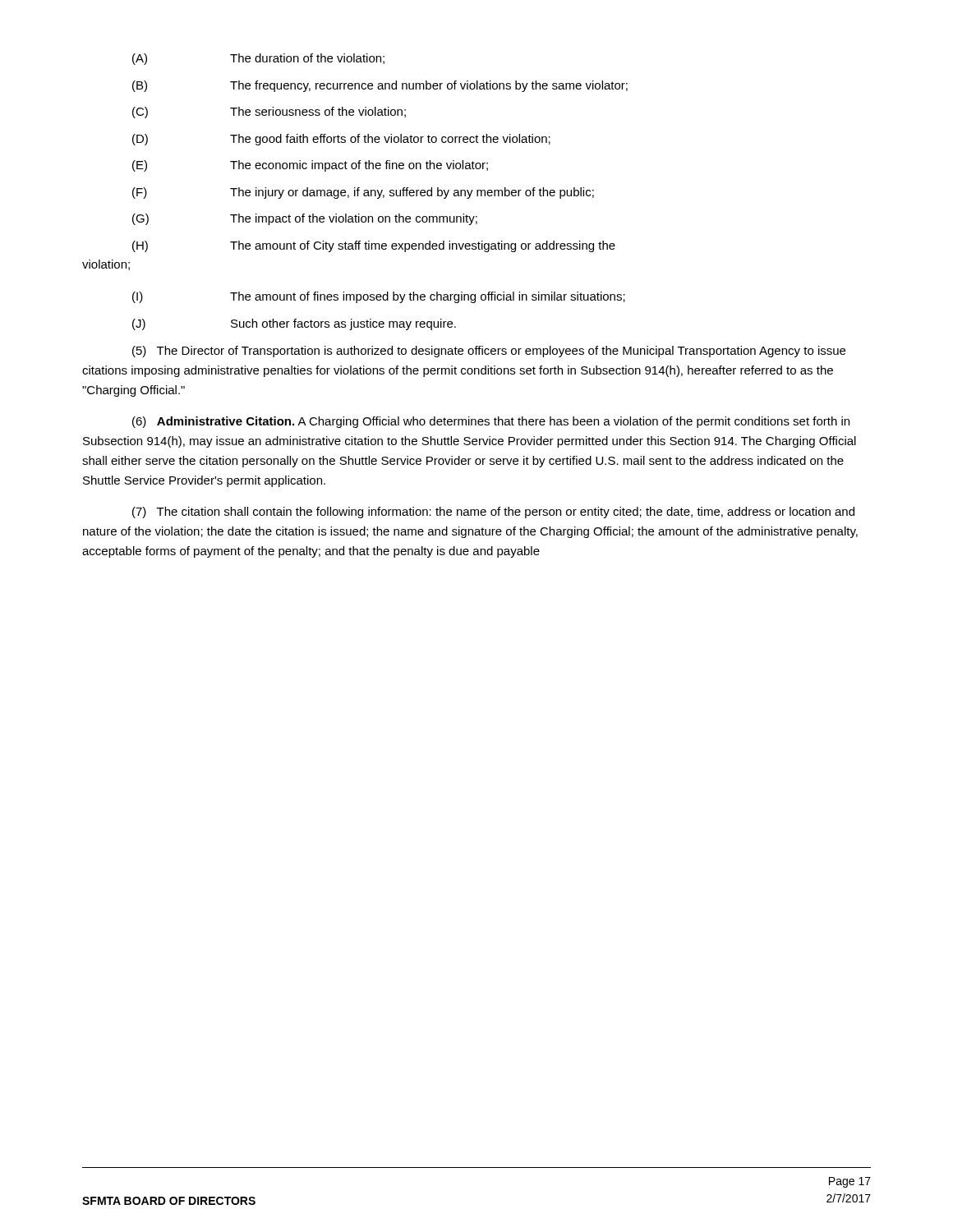Select the text block starting "(C) The seriousness"

pos(269,113)
